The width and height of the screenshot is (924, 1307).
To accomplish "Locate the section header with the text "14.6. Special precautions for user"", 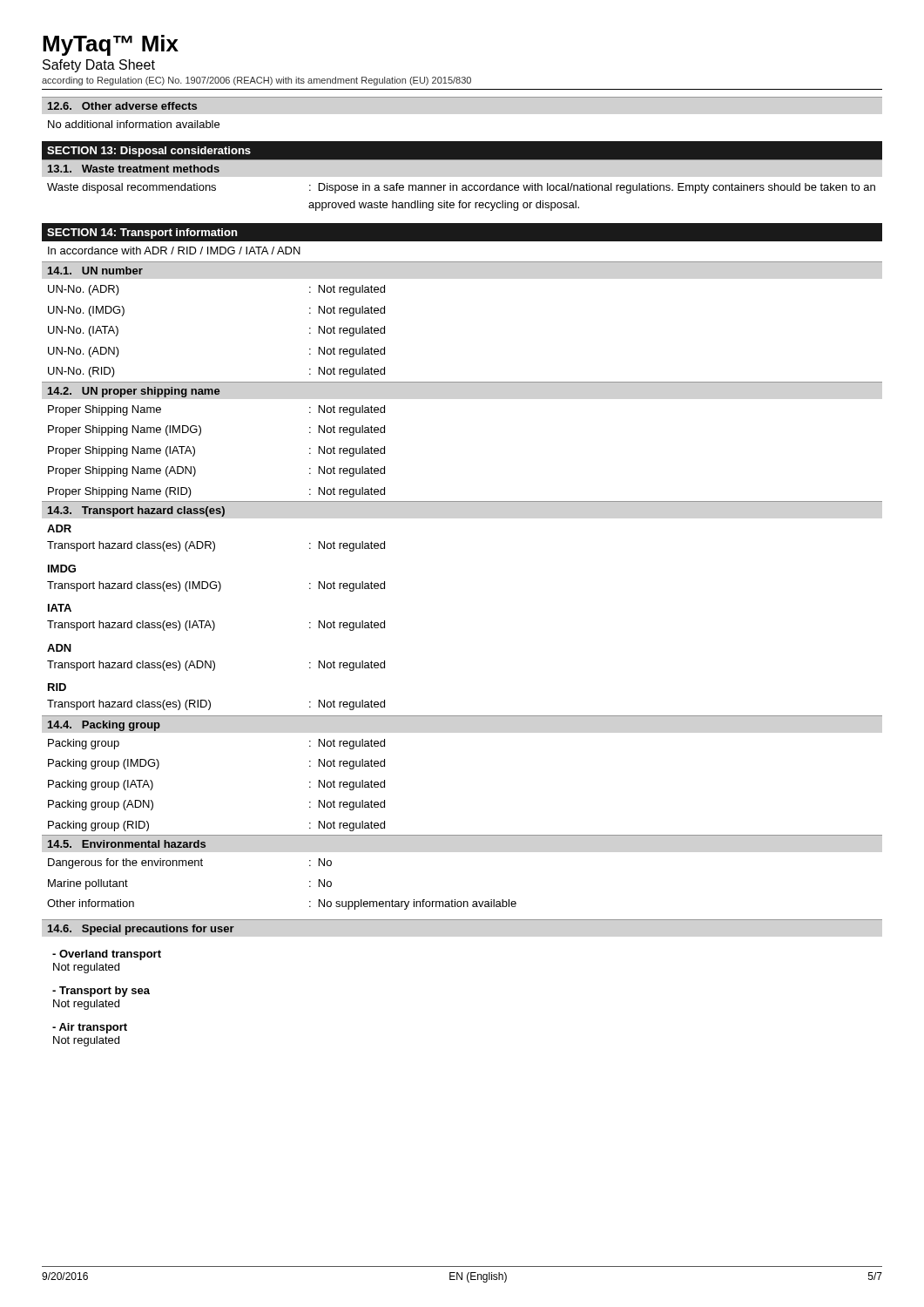I will [140, 928].
